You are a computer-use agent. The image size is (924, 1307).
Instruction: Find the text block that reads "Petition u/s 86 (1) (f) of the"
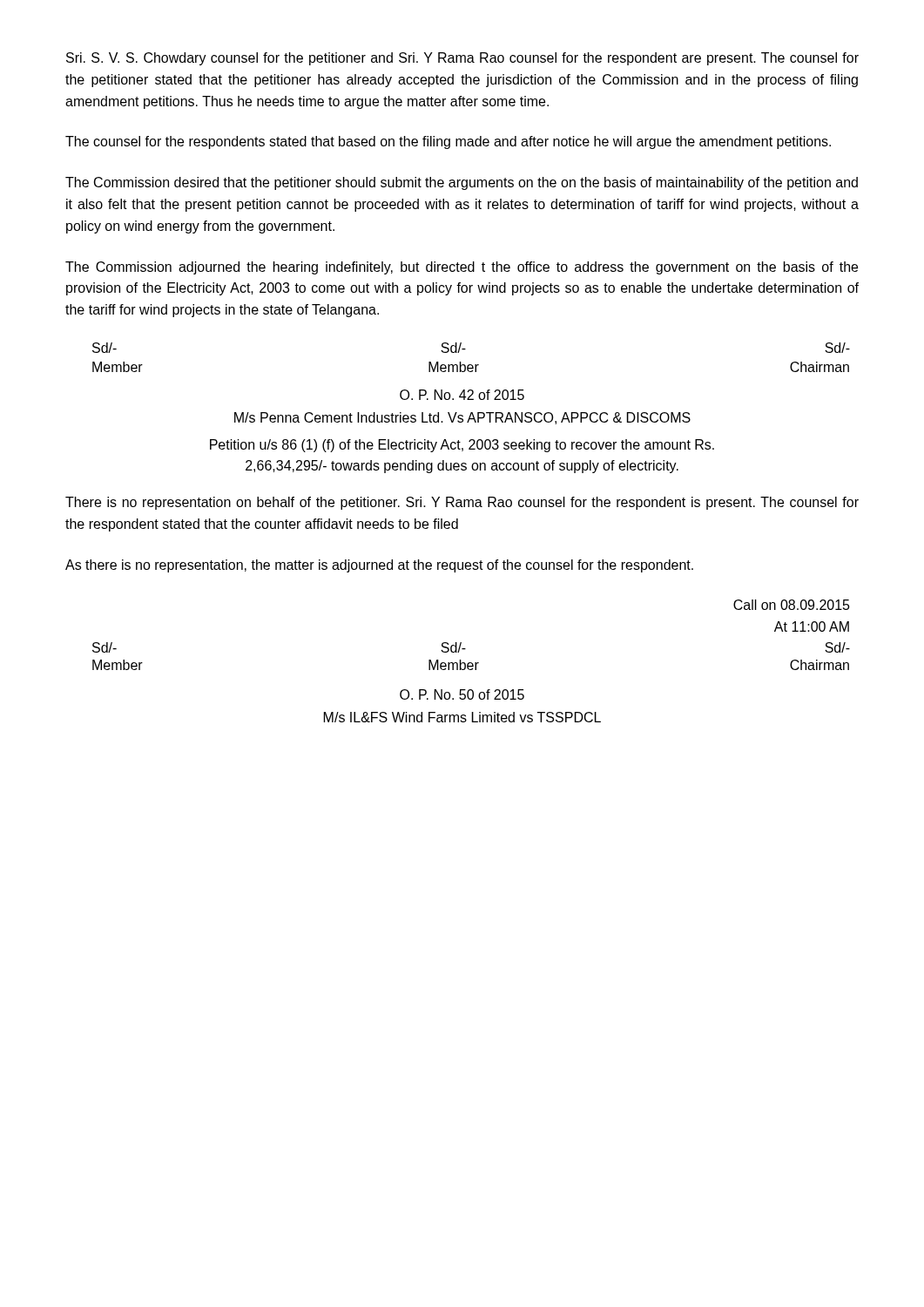point(462,455)
